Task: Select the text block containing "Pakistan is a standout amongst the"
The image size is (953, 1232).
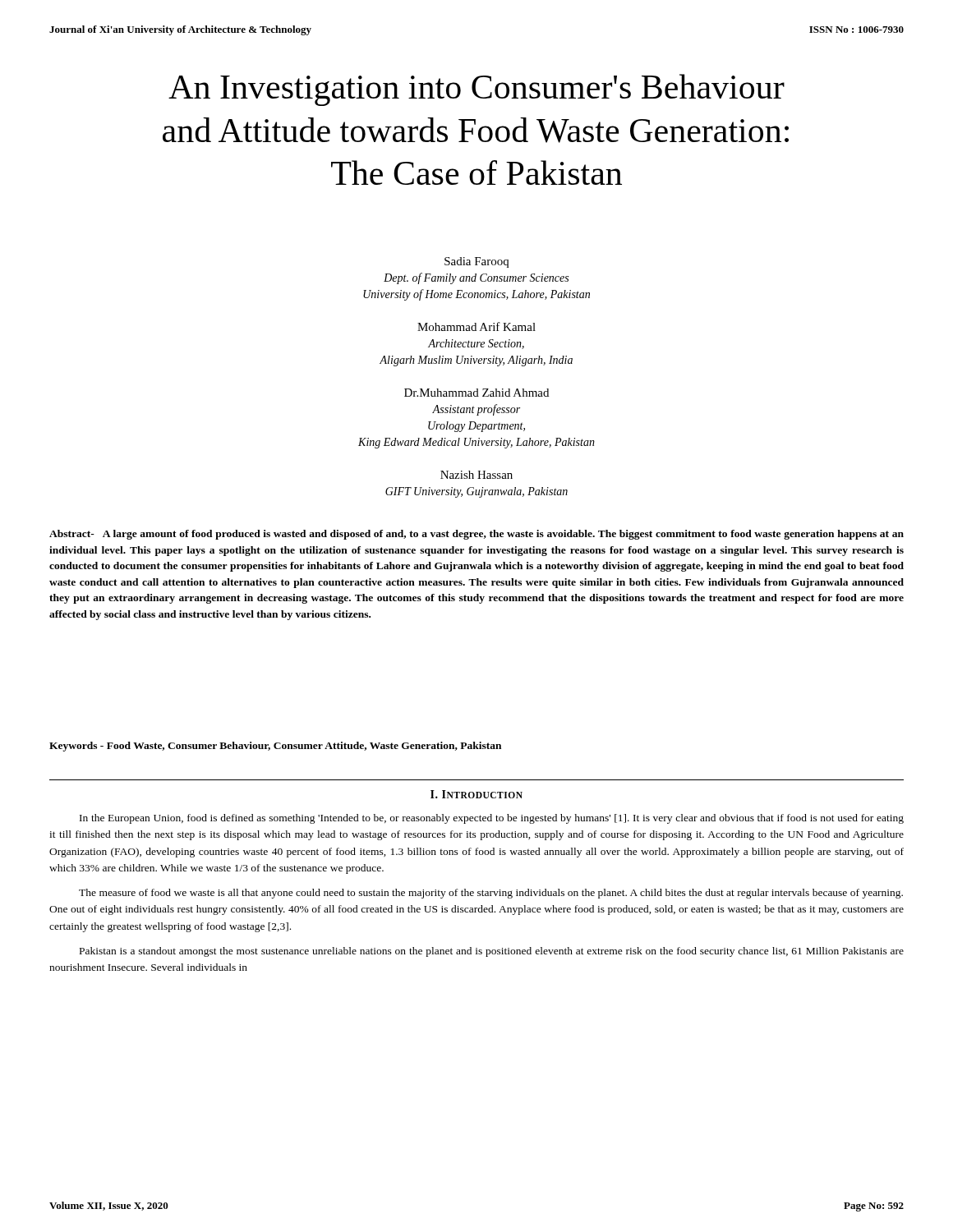Action: coord(476,959)
